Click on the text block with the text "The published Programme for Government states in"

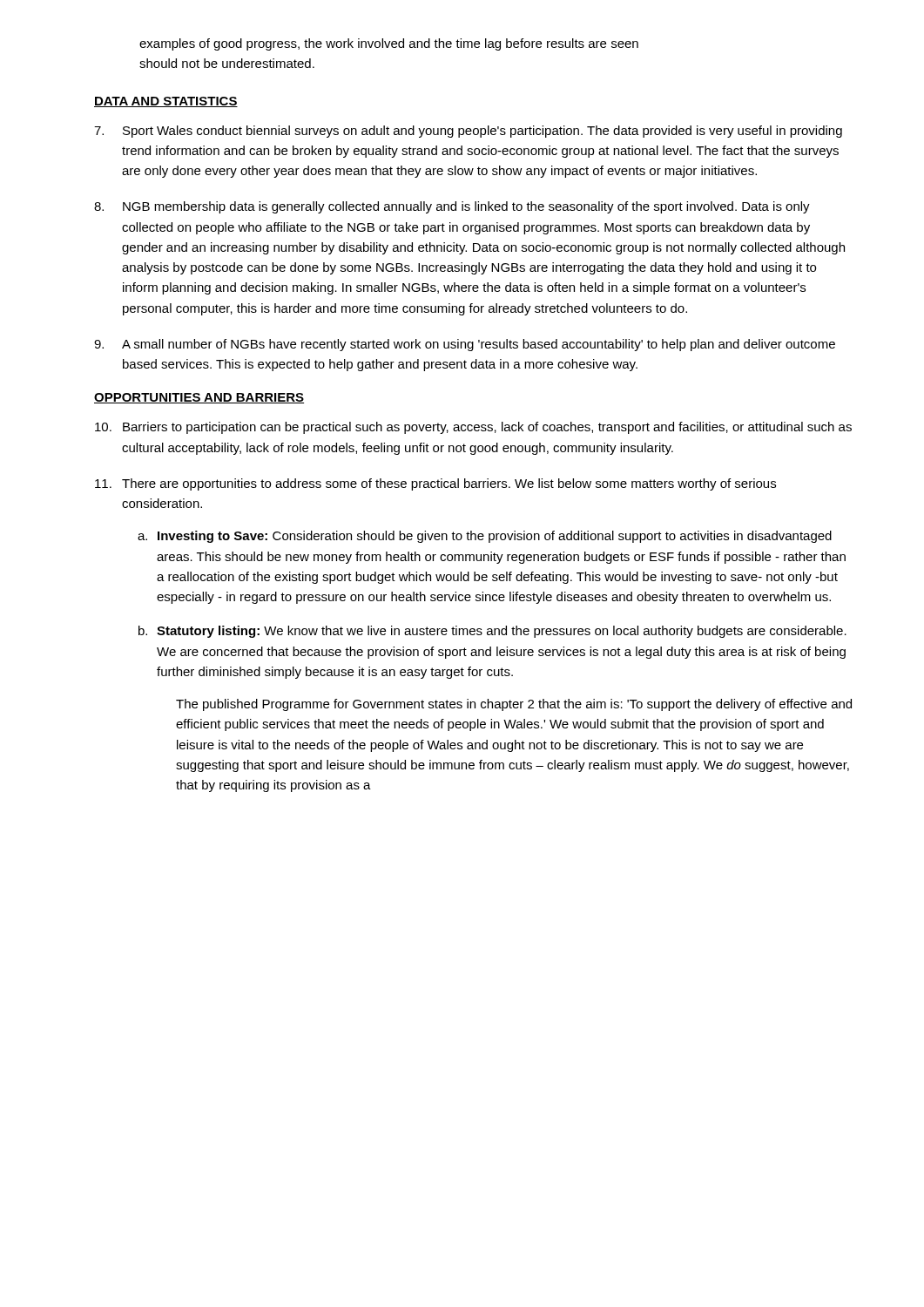(x=514, y=744)
